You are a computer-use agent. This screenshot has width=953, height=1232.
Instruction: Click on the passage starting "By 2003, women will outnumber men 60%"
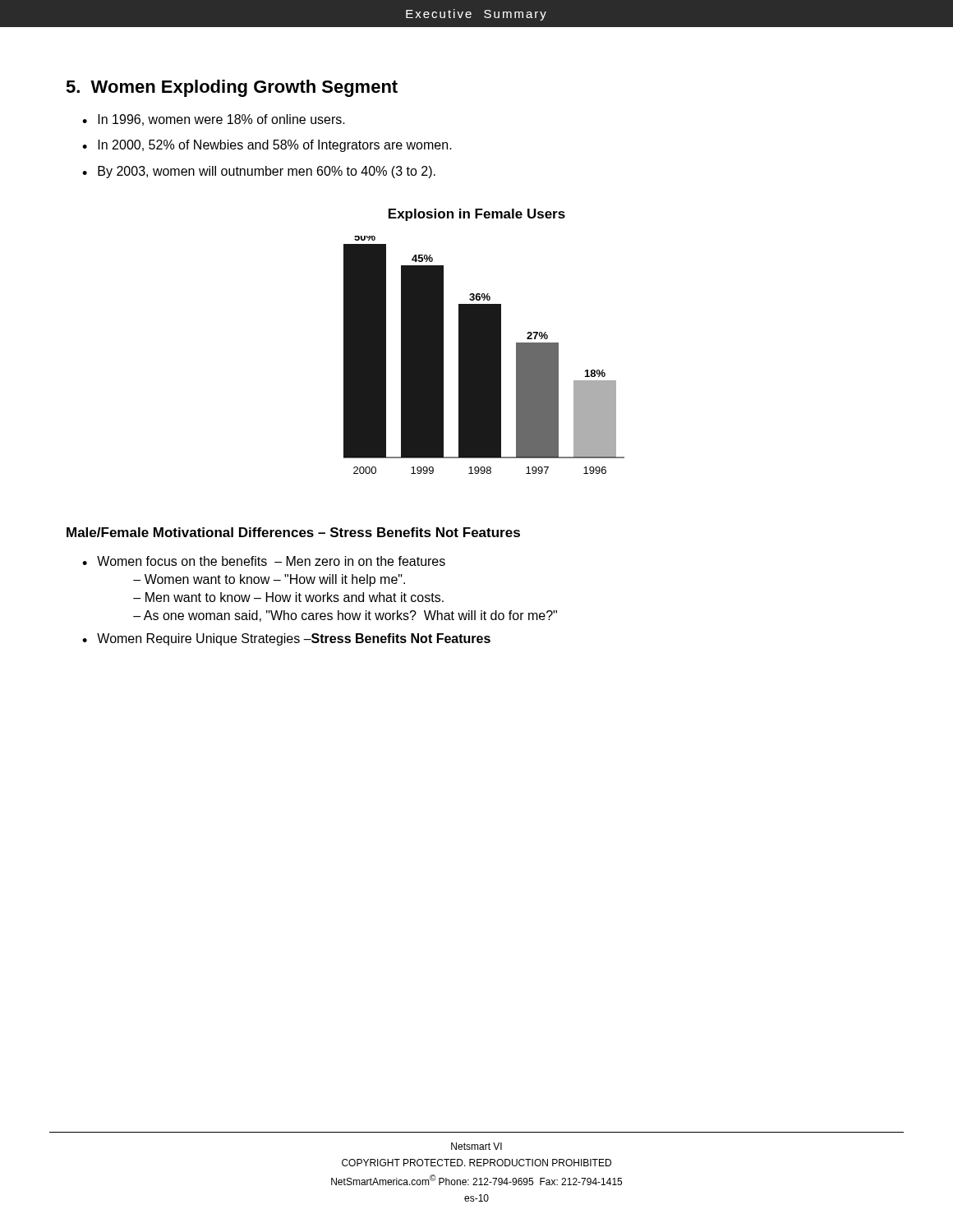click(x=267, y=171)
